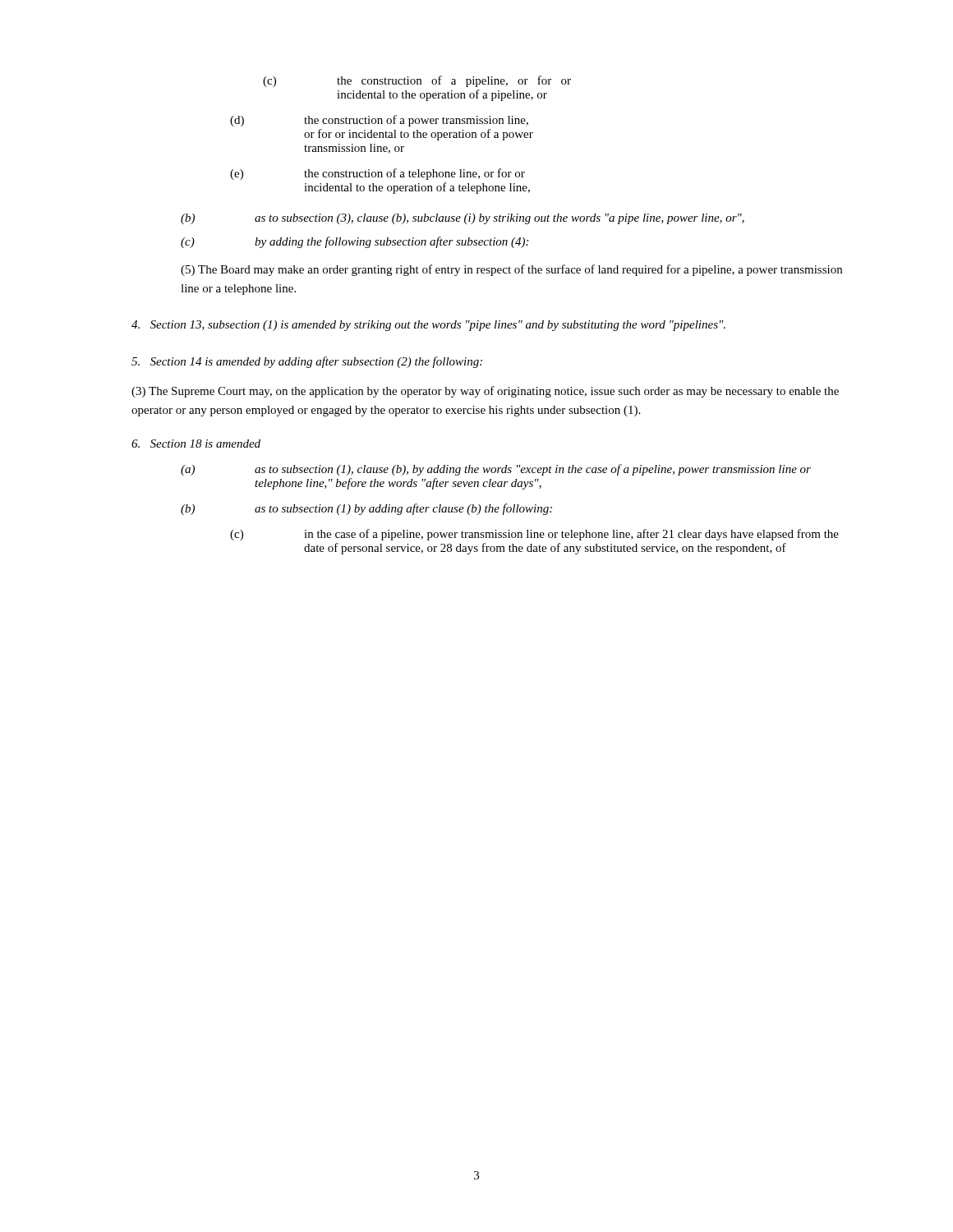Click the passage that begins "(d) the construction of a power transmission line,or"
Screen dimensions: 1232x953
pyautogui.click(x=538, y=134)
